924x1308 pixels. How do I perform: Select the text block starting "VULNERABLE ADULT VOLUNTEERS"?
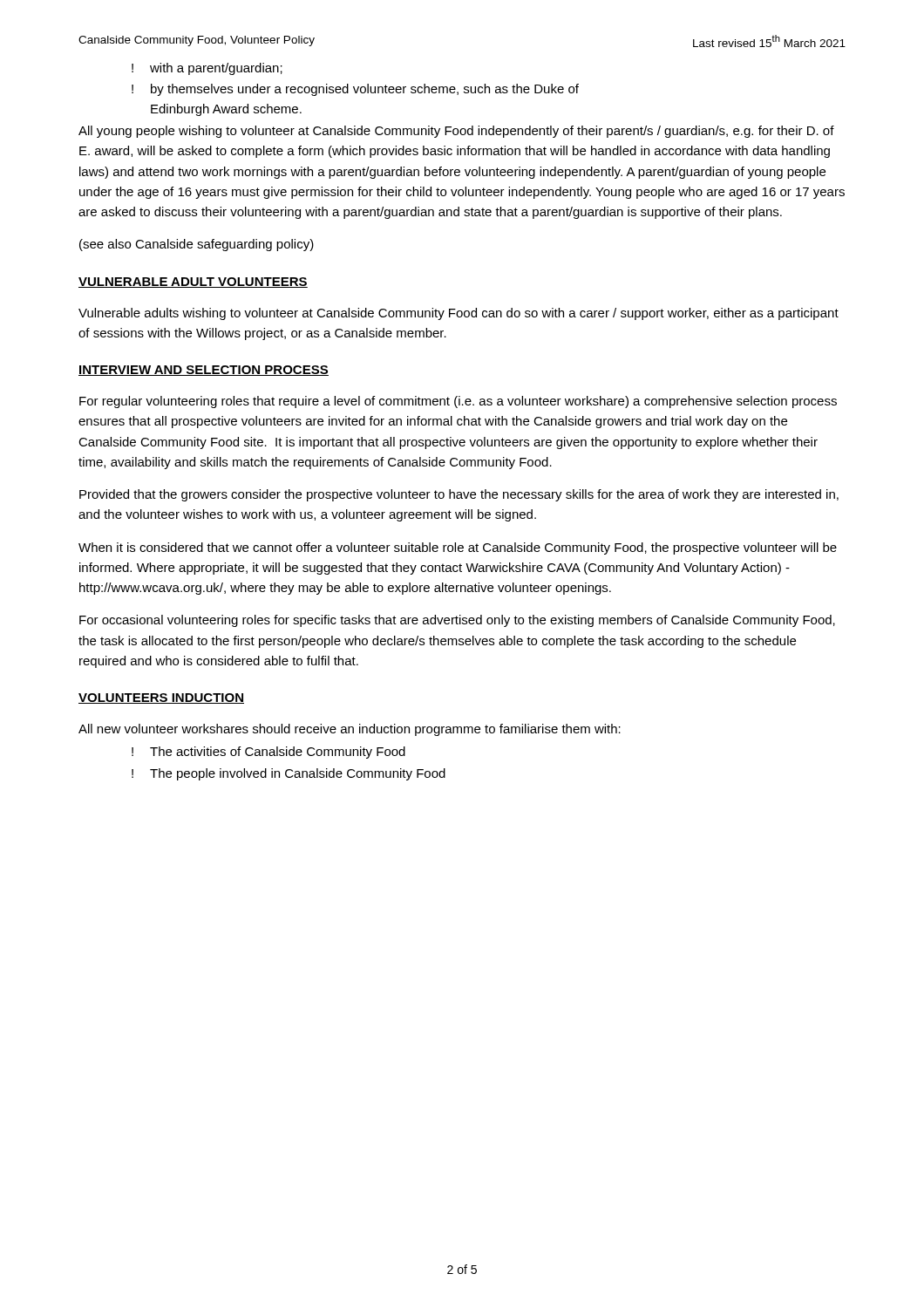tap(193, 281)
